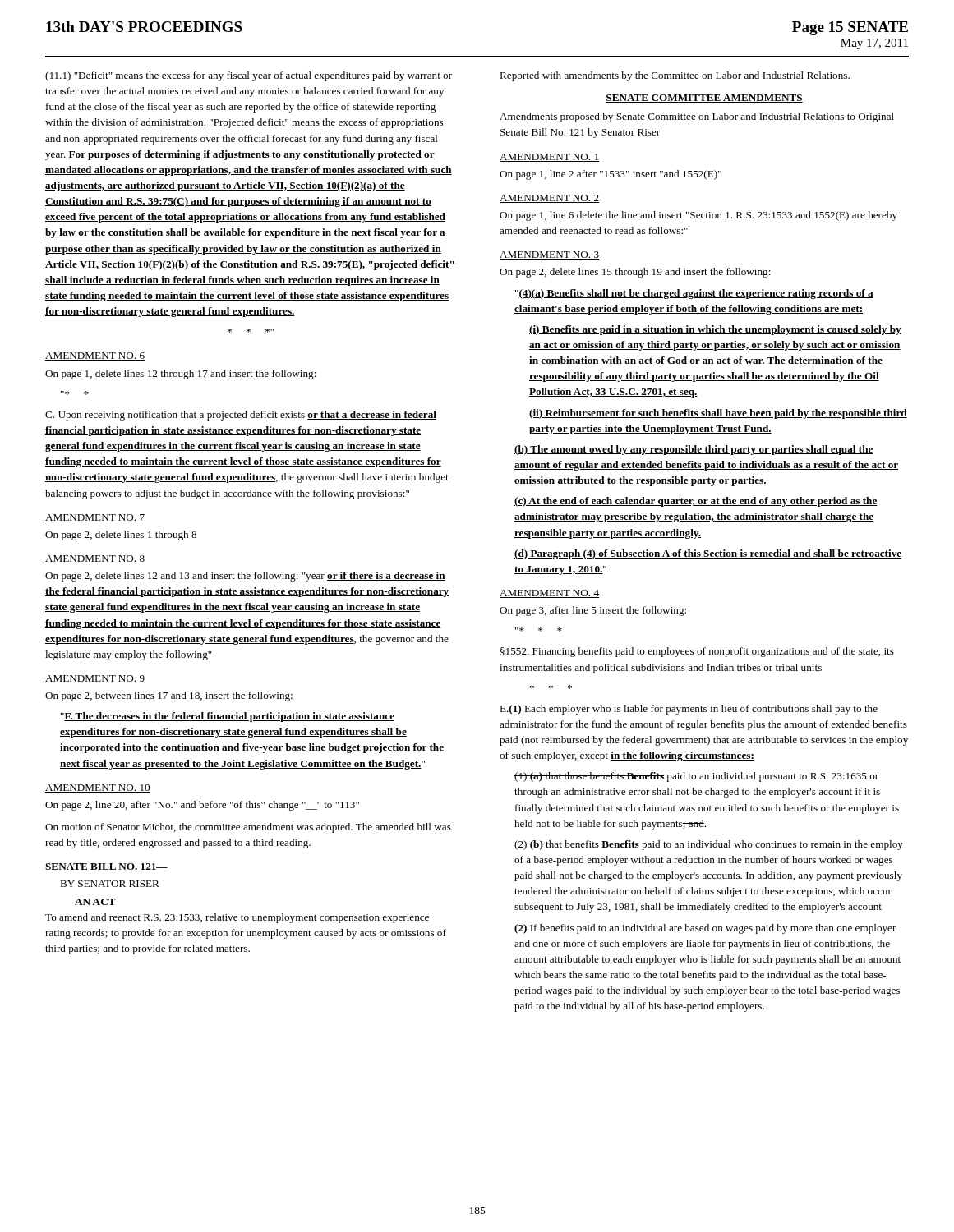This screenshot has width=954, height=1232.
Task: Select the passage starting "AMENDMENT NO. 10 On page 2,"
Action: pos(251,796)
